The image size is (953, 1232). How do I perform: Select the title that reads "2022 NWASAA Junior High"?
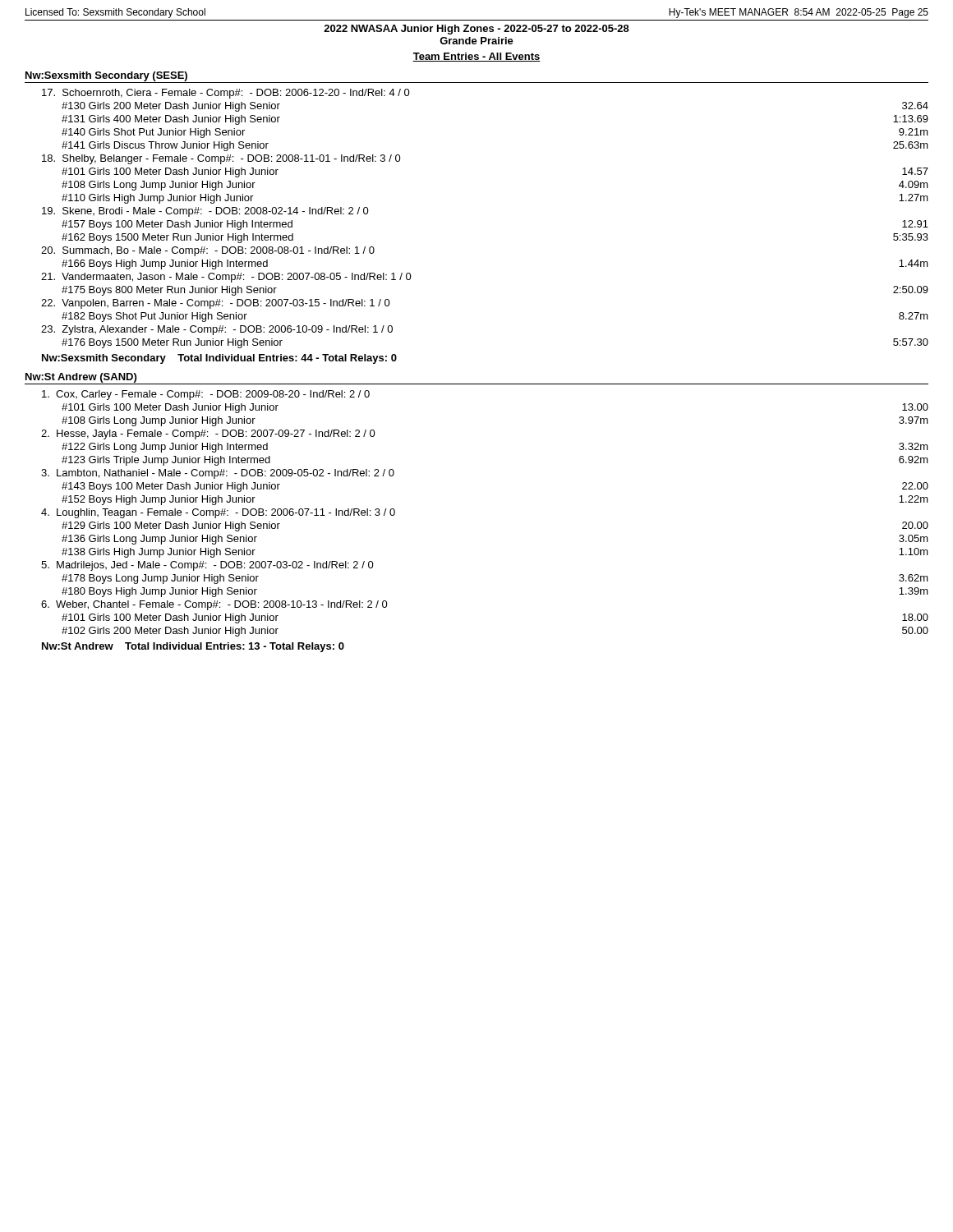[x=476, y=28]
